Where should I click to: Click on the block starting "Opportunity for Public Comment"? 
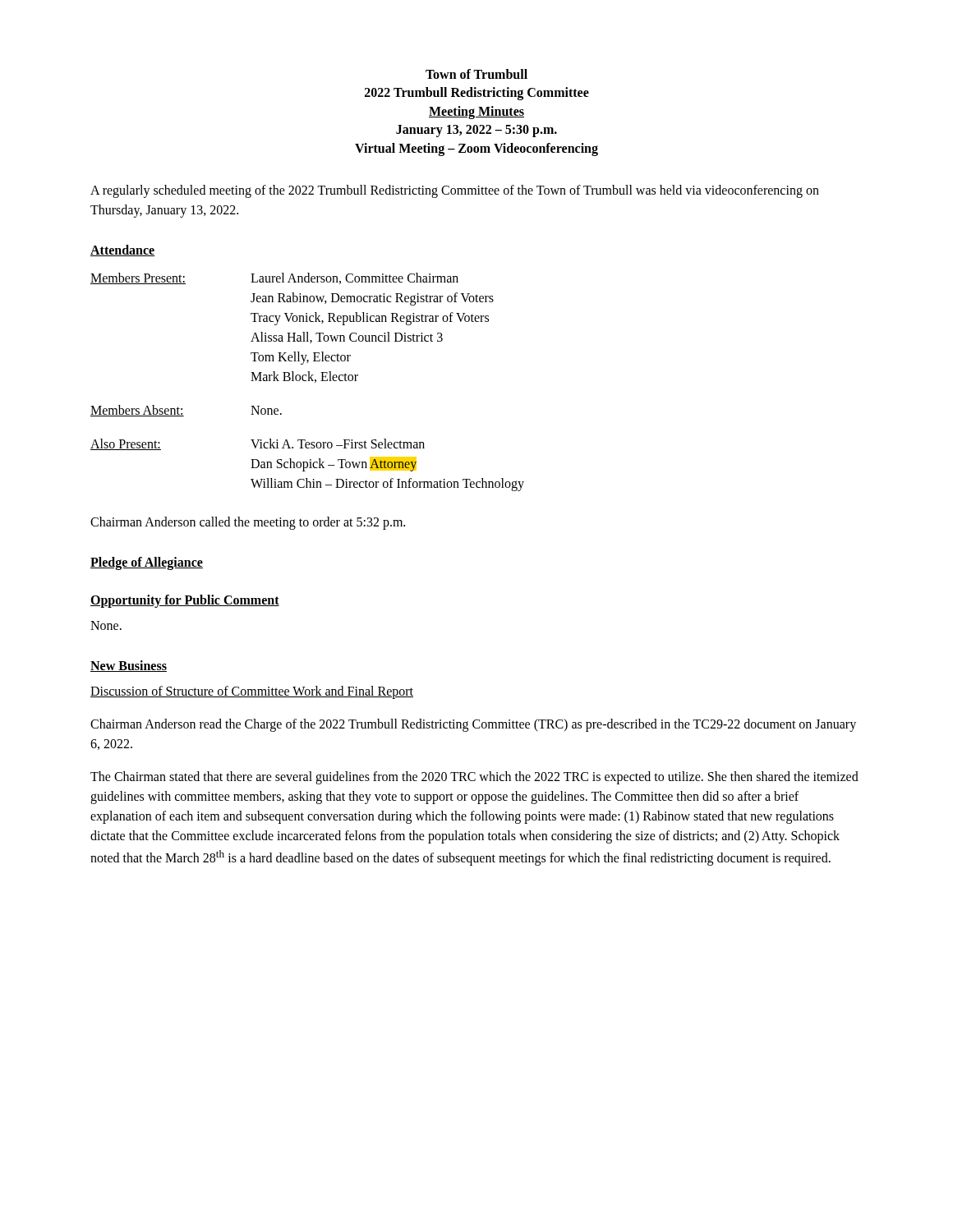click(185, 600)
